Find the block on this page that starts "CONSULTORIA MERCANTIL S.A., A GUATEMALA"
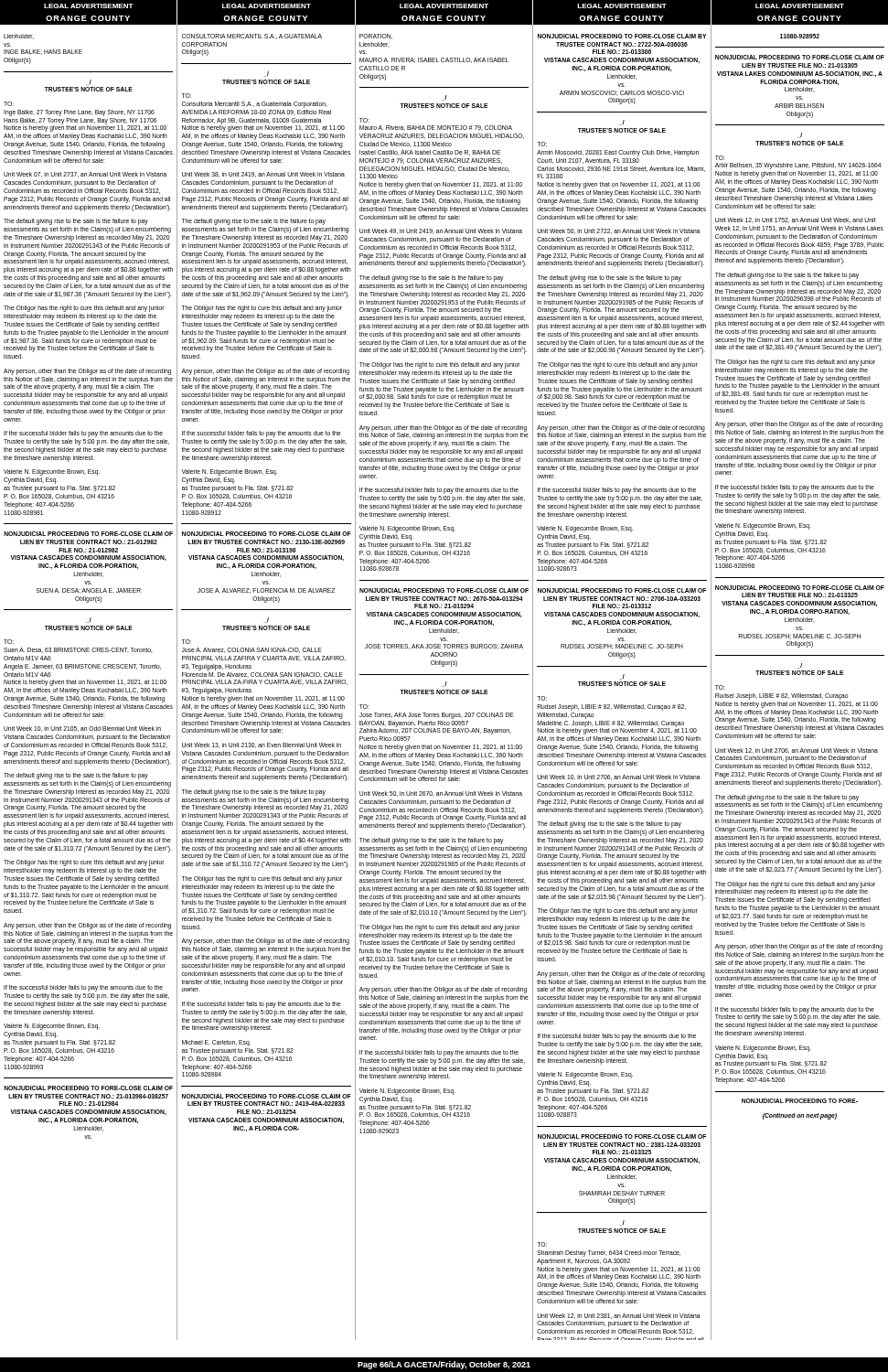The width and height of the screenshot is (888, 1372). [x=266, y=583]
